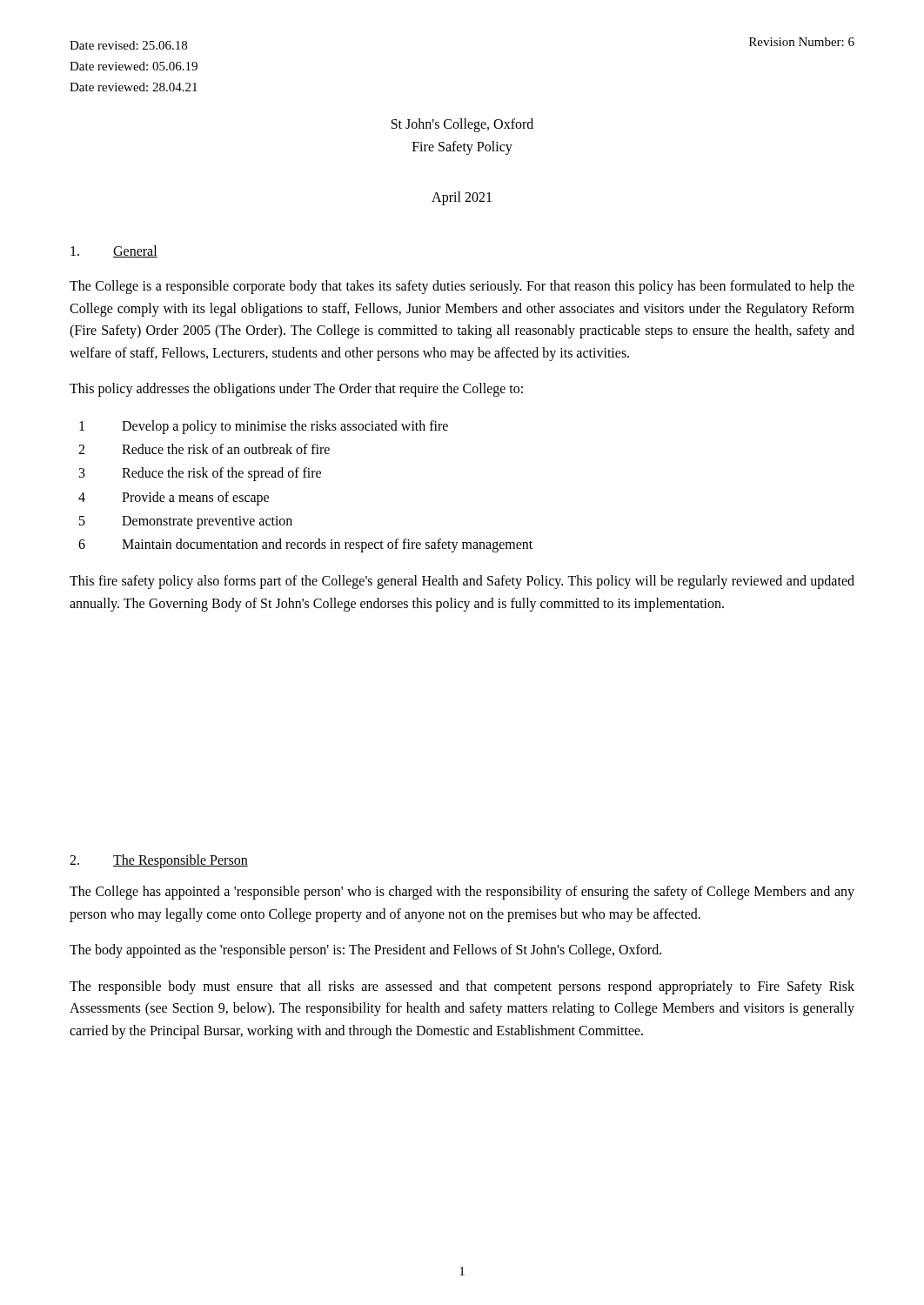This screenshot has height=1305, width=924.
Task: Locate the text block that says "The College is a responsible corporate body"
Action: pos(462,319)
